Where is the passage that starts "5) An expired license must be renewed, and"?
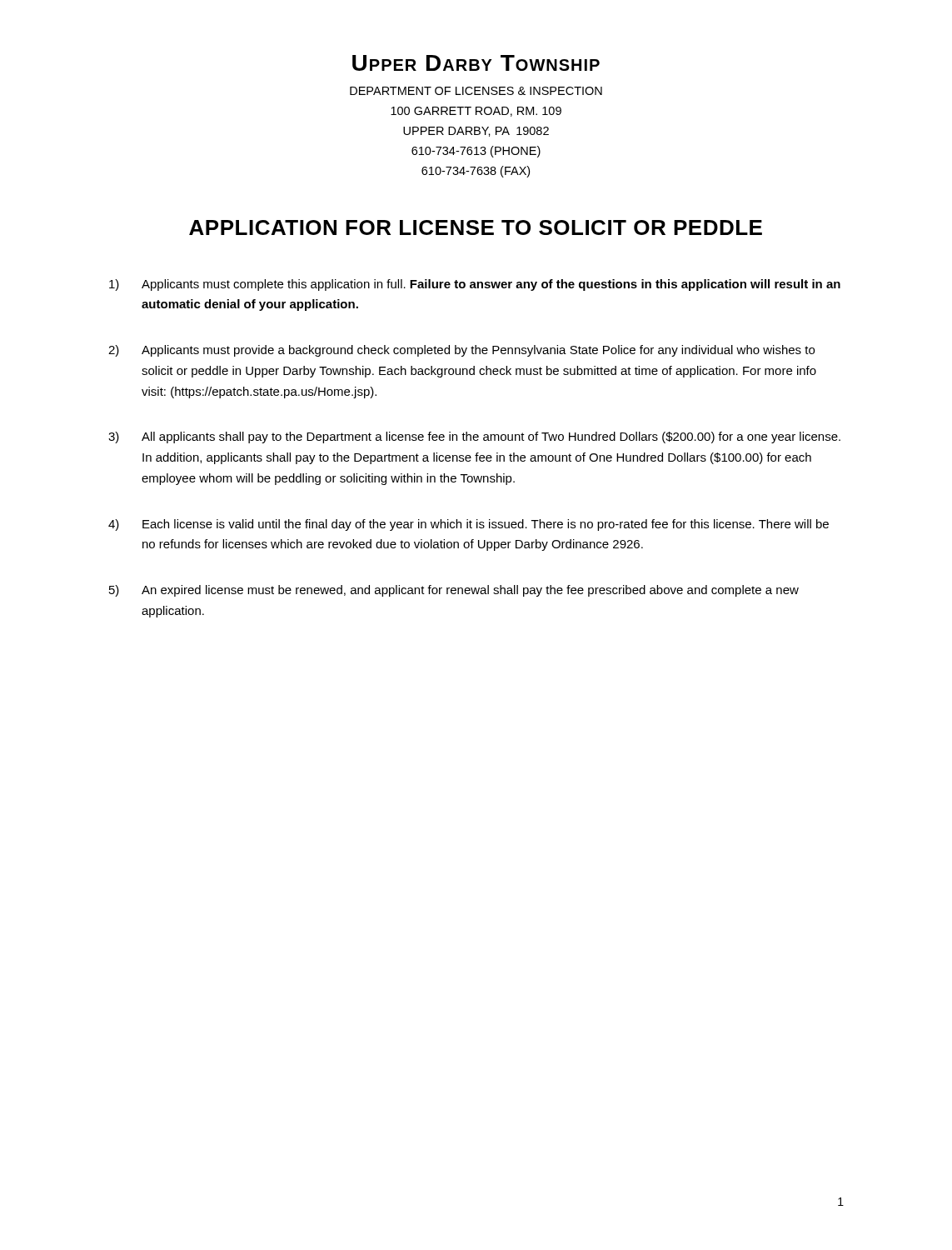Image resolution: width=952 pixels, height=1250 pixels. pos(476,601)
